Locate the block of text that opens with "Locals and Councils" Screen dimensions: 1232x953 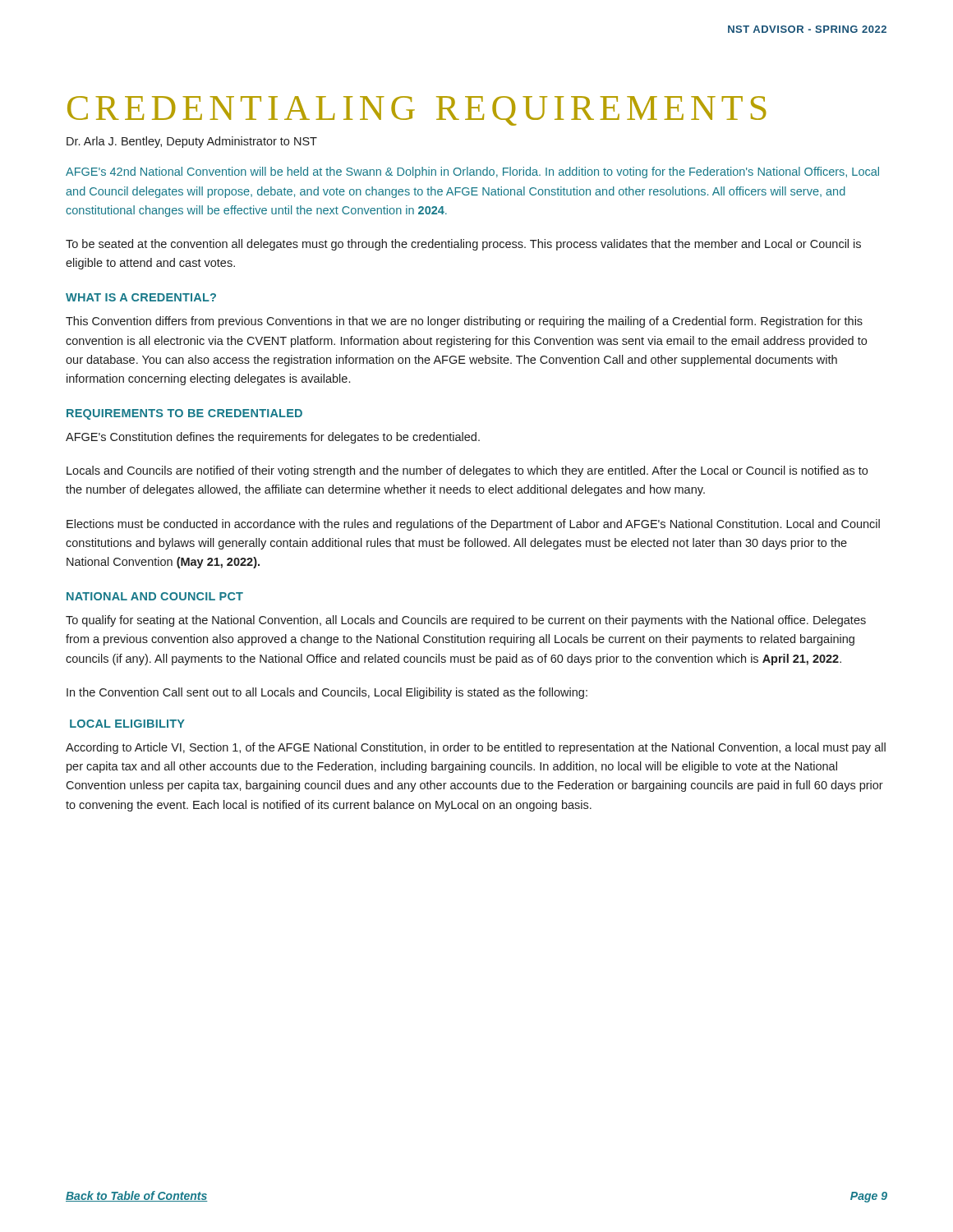[x=467, y=480]
